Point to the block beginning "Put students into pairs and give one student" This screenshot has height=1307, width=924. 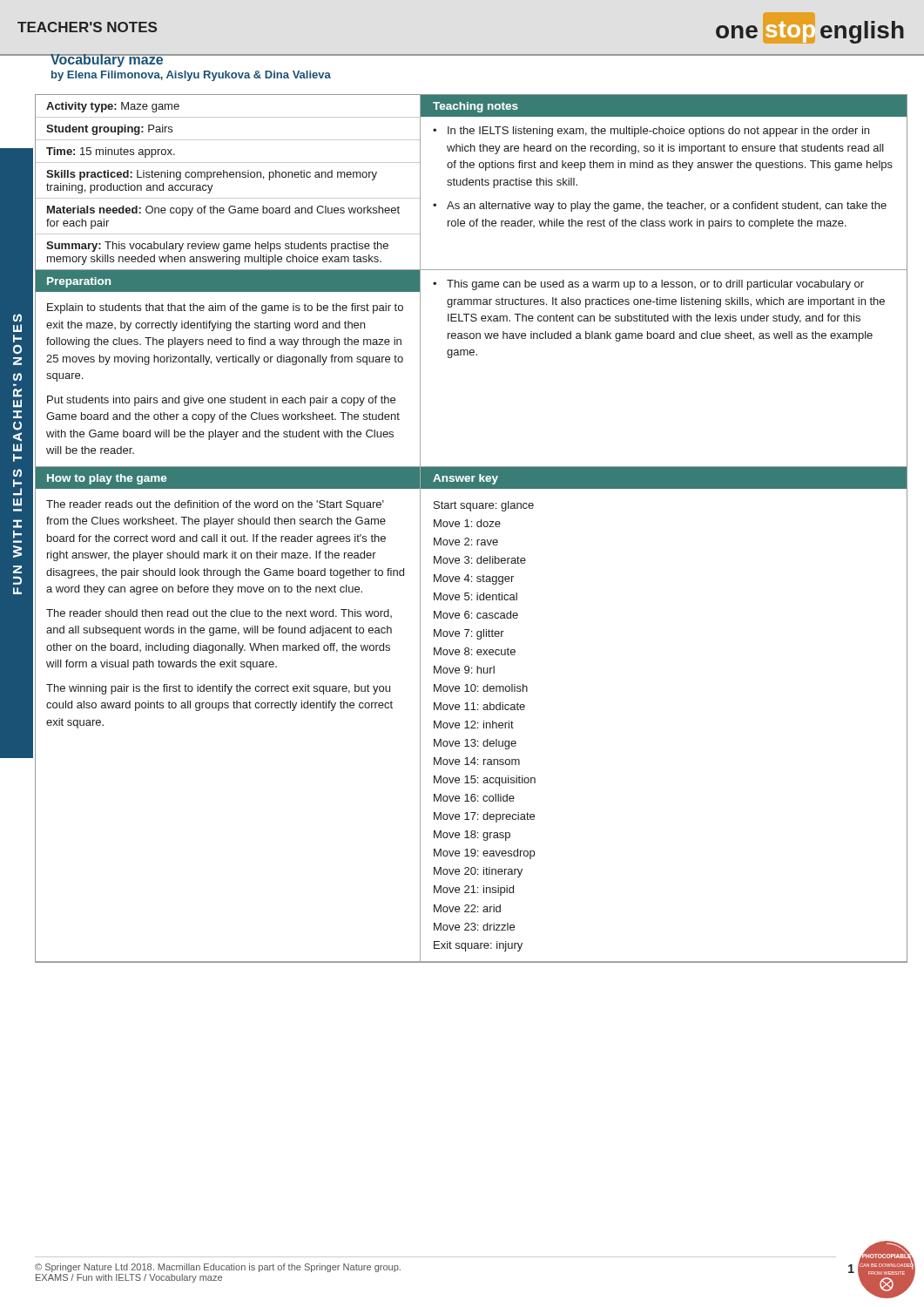[x=223, y=425]
